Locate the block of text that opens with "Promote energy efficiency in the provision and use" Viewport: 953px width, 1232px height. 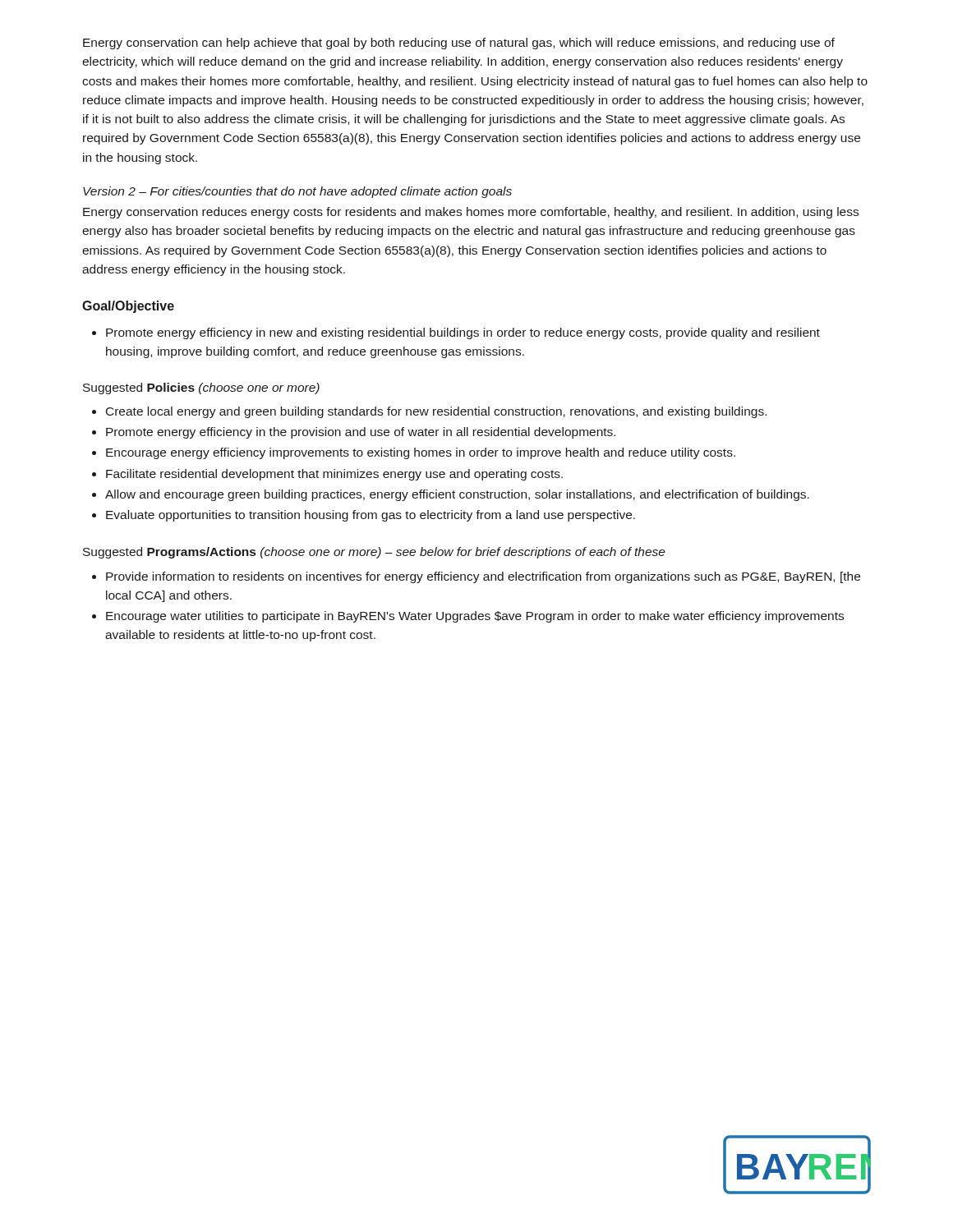click(476, 432)
